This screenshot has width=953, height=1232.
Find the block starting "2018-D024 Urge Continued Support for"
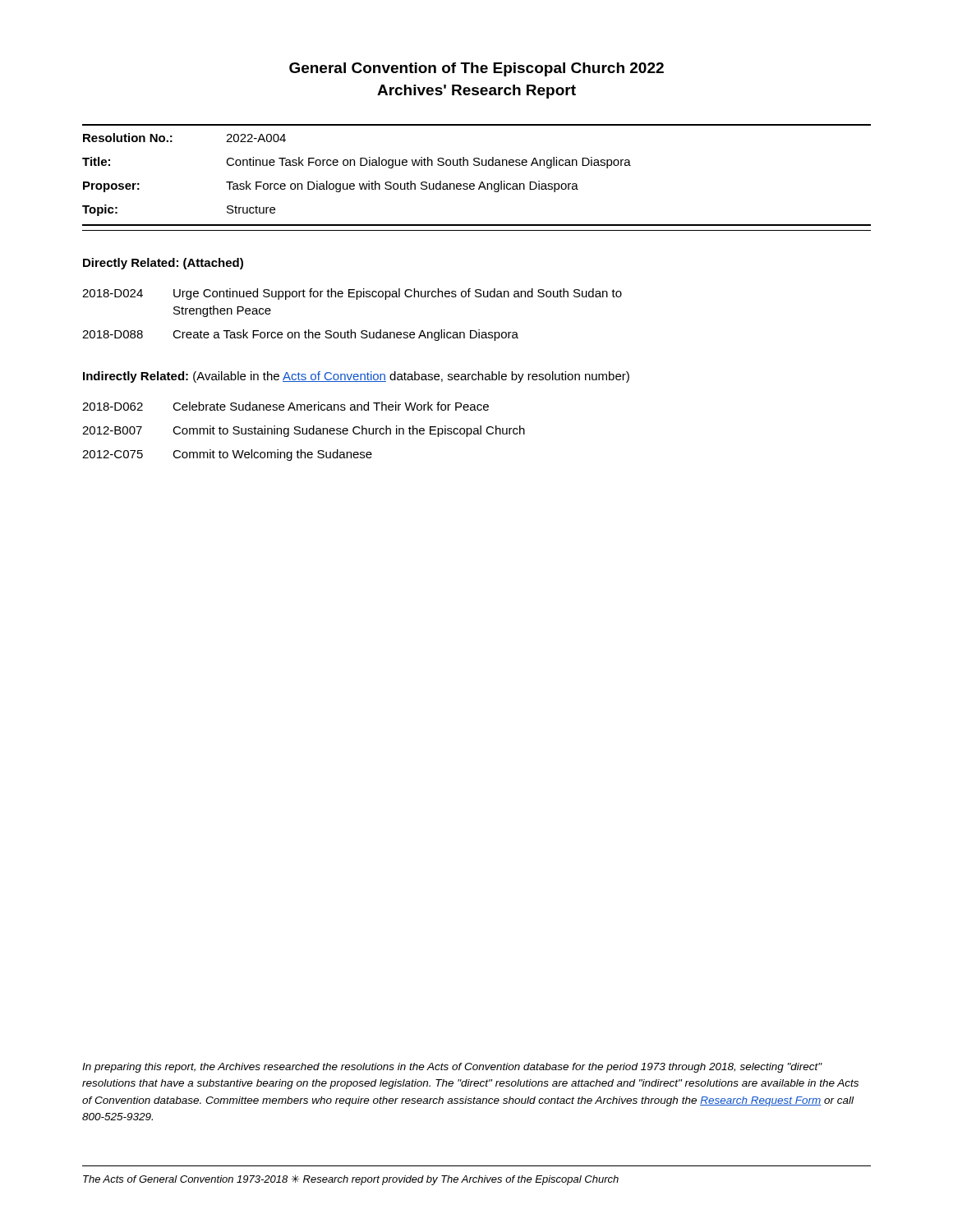[x=476, y=302]
